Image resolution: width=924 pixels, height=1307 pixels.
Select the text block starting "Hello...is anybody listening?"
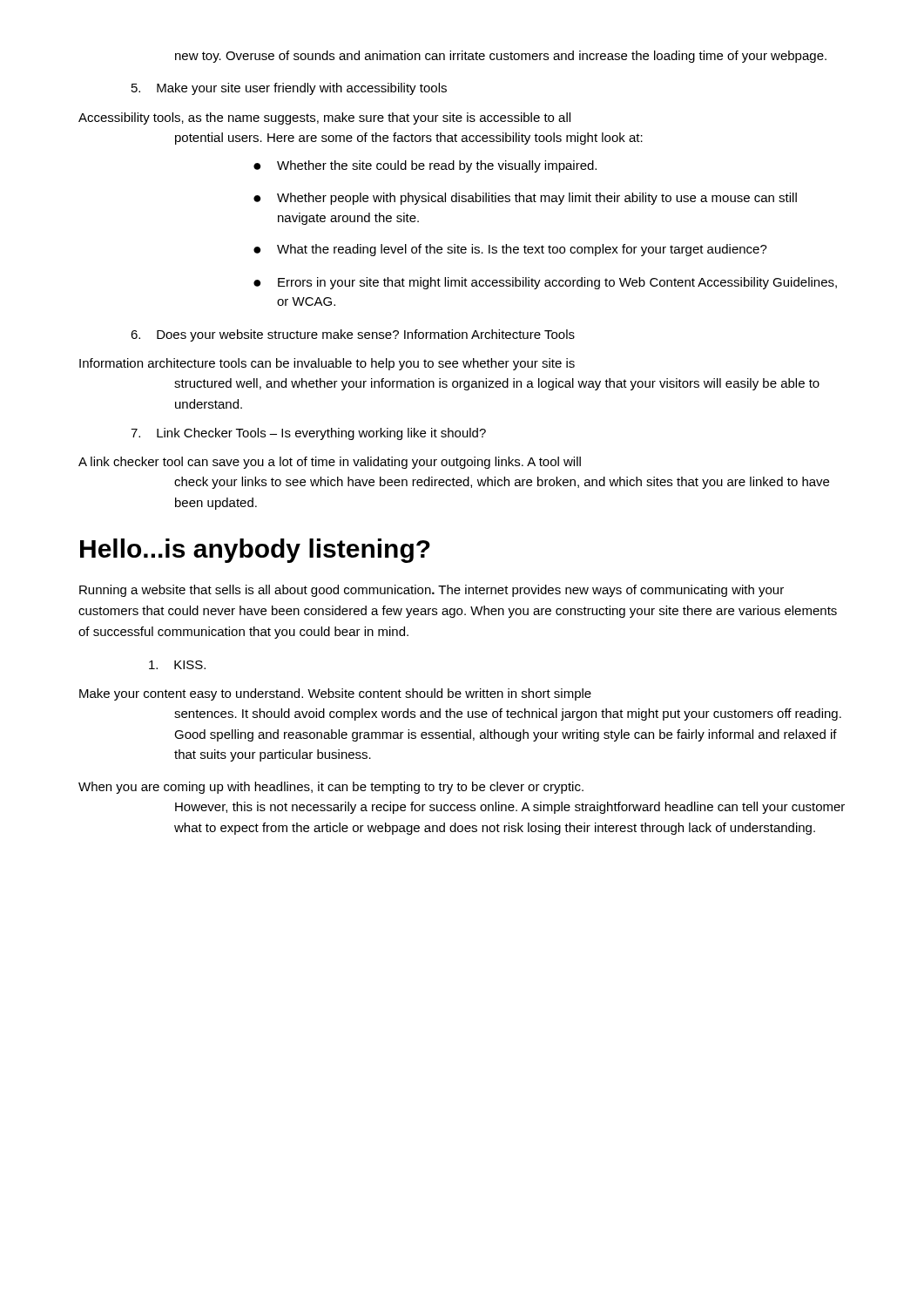click(255, 548)
